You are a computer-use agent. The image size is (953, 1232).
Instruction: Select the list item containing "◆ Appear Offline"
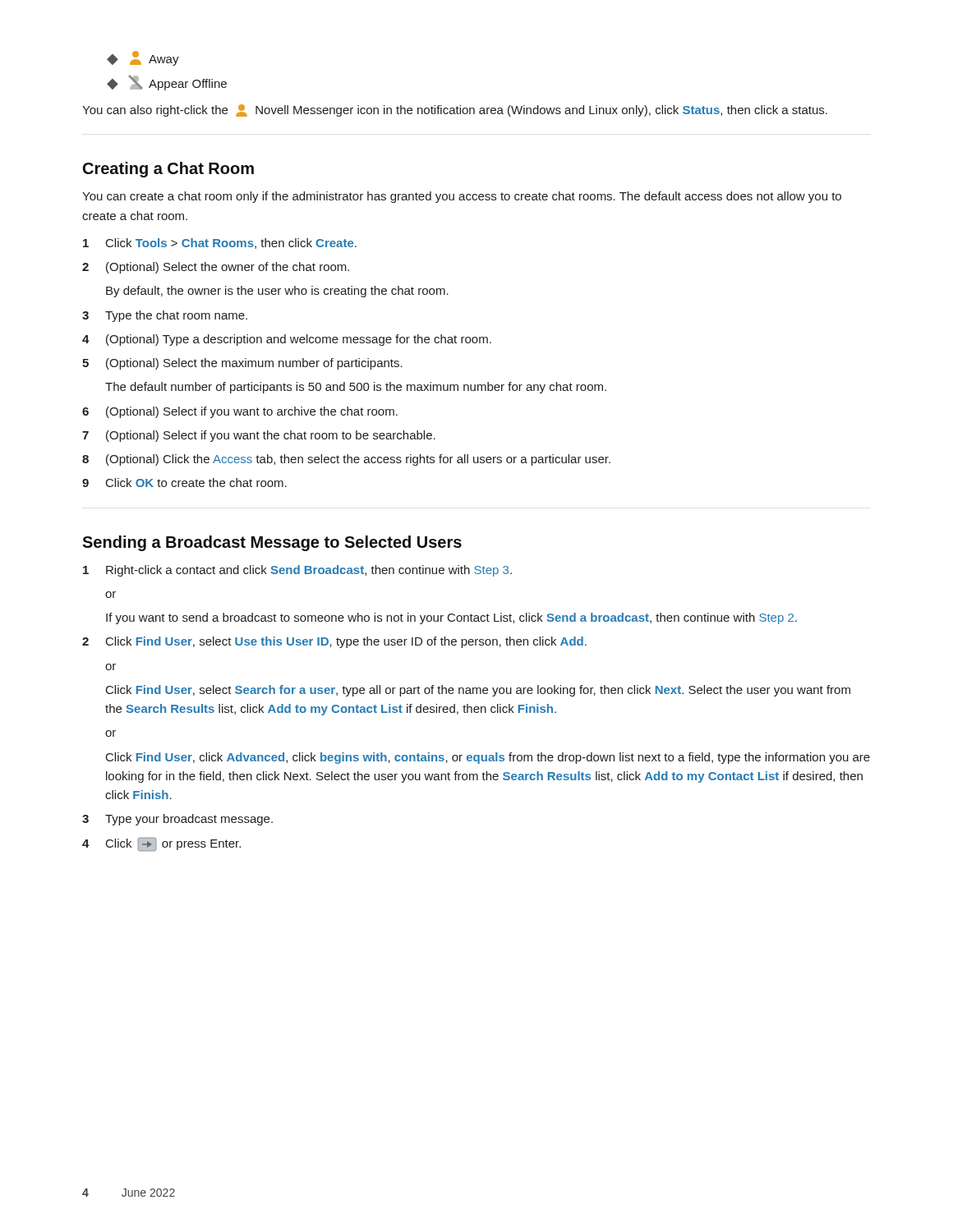click(167, 83)
